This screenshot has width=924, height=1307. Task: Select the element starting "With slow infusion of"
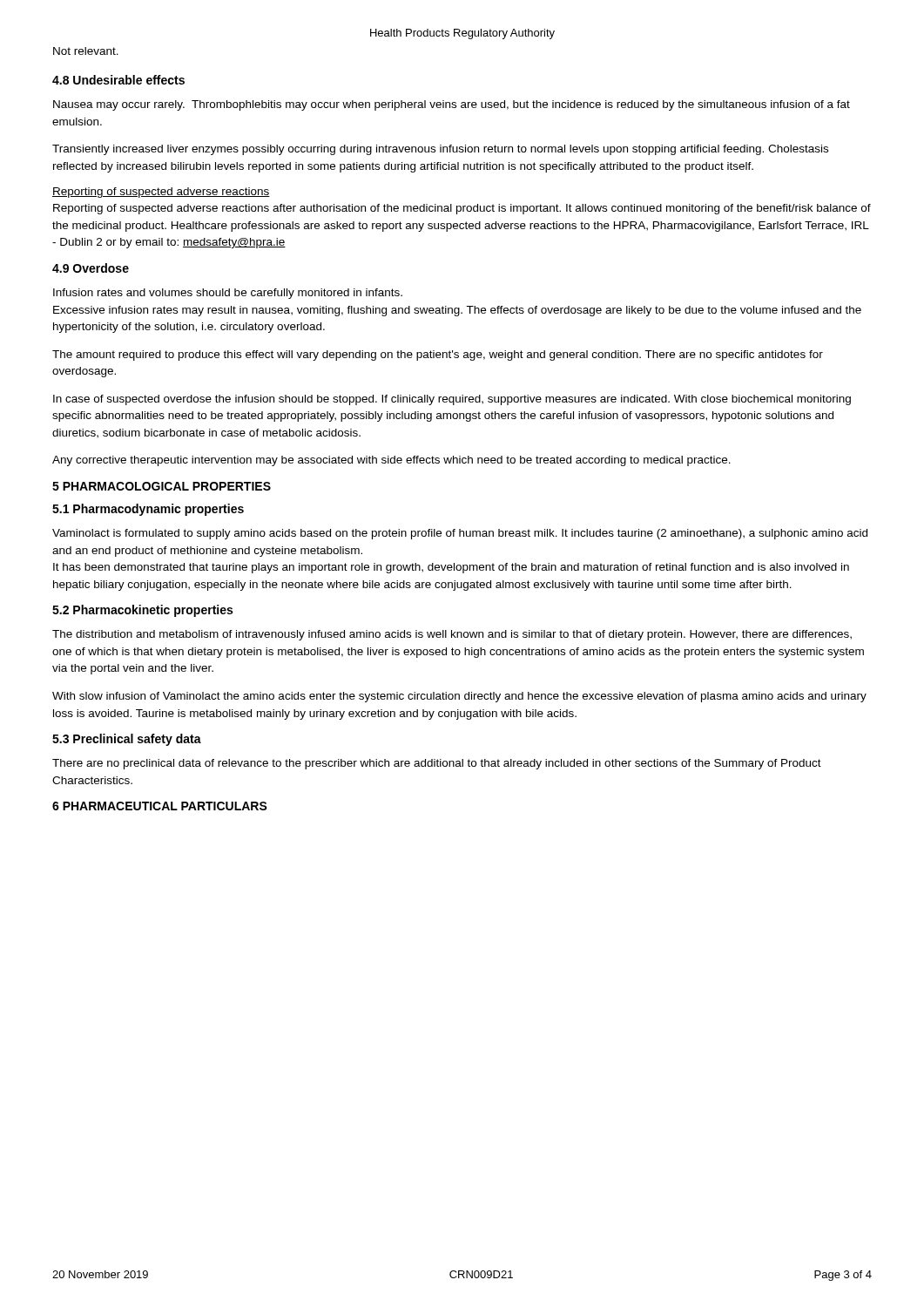tap(459, 704)
